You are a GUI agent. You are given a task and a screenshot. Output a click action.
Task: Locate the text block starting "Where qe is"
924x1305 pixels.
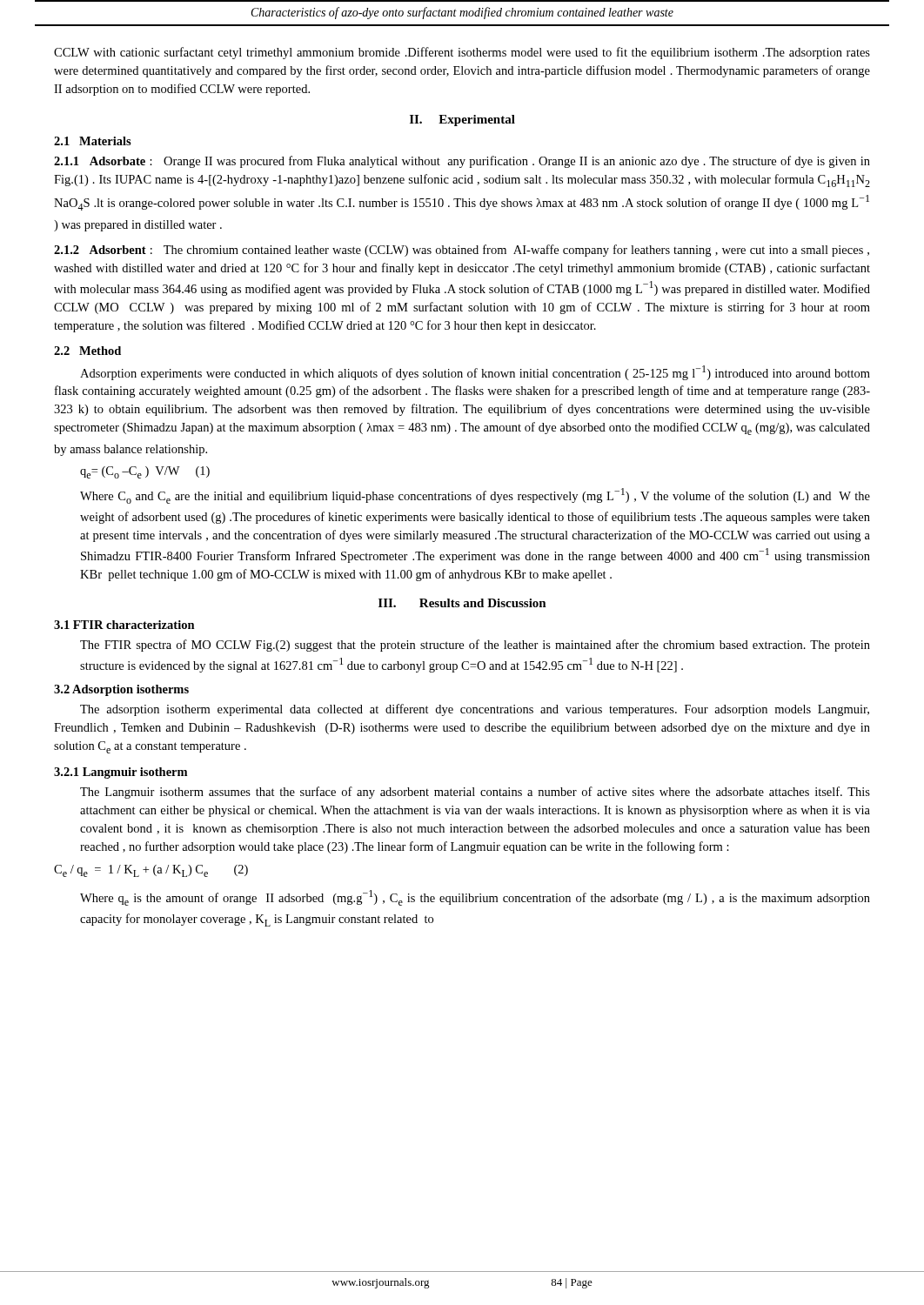[475, 909]
